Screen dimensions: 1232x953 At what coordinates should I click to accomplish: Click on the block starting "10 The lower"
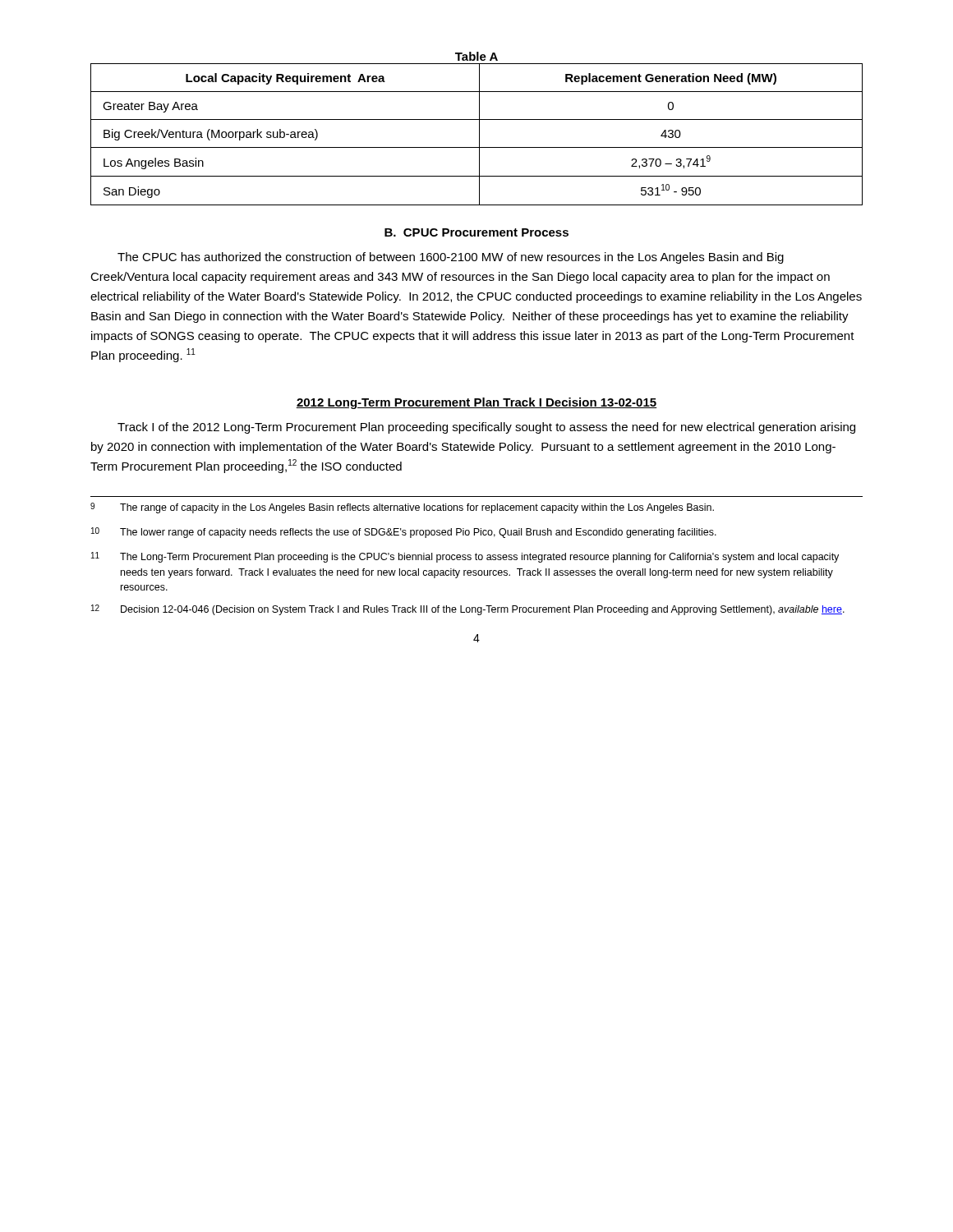click(x=404, y=534)
